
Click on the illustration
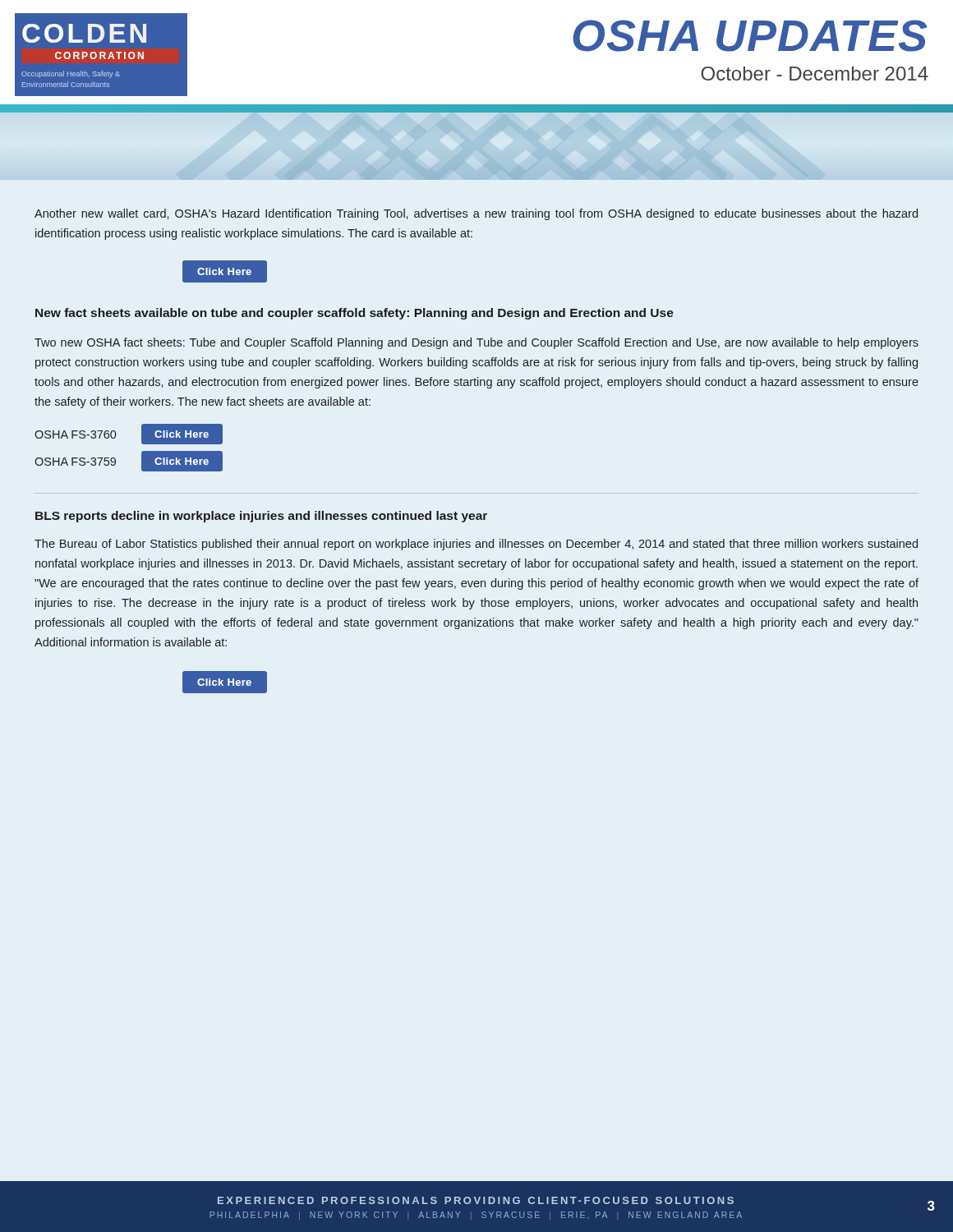[x=476, y=146]
